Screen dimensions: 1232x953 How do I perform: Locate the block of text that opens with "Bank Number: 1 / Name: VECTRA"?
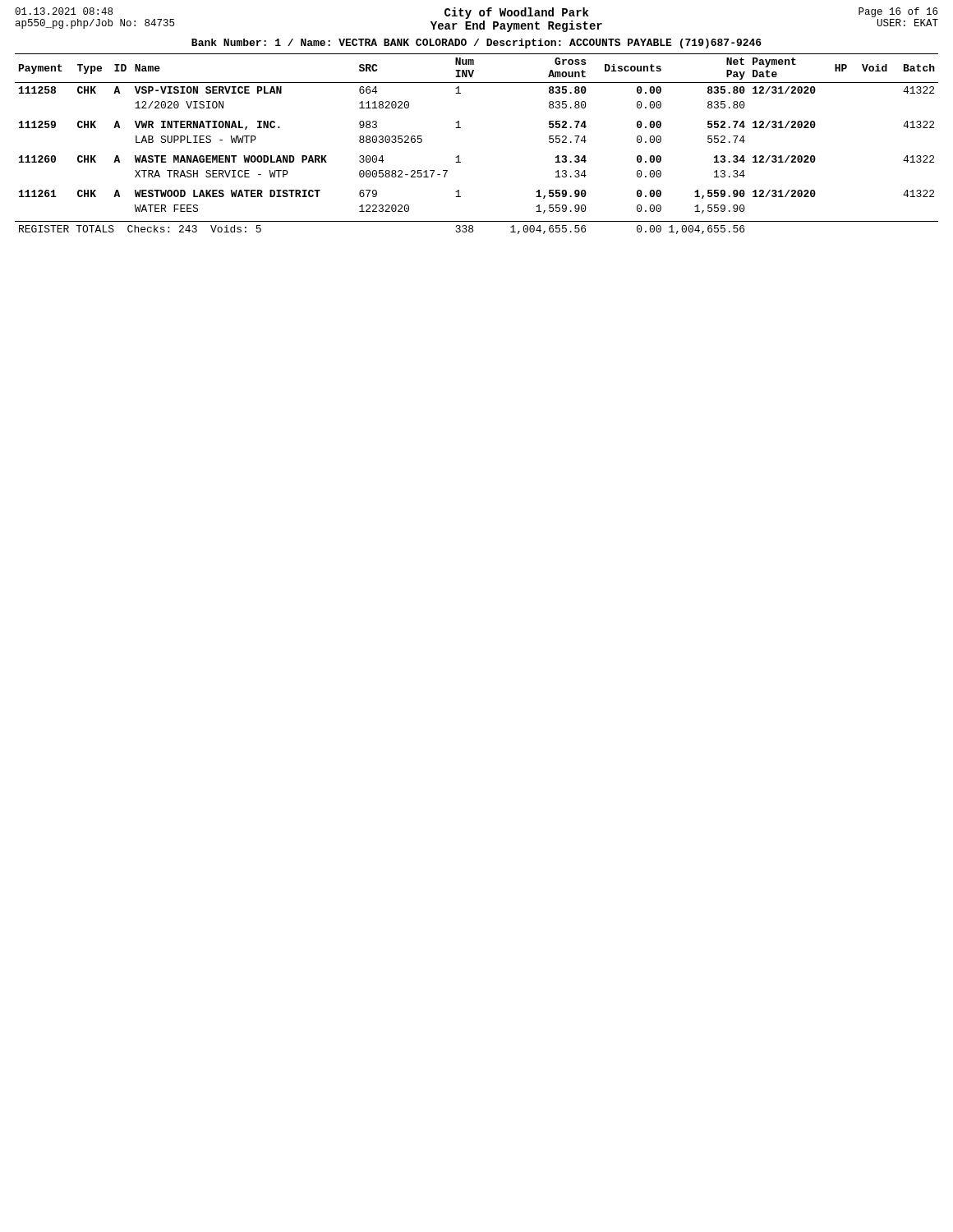coord(476,43)
